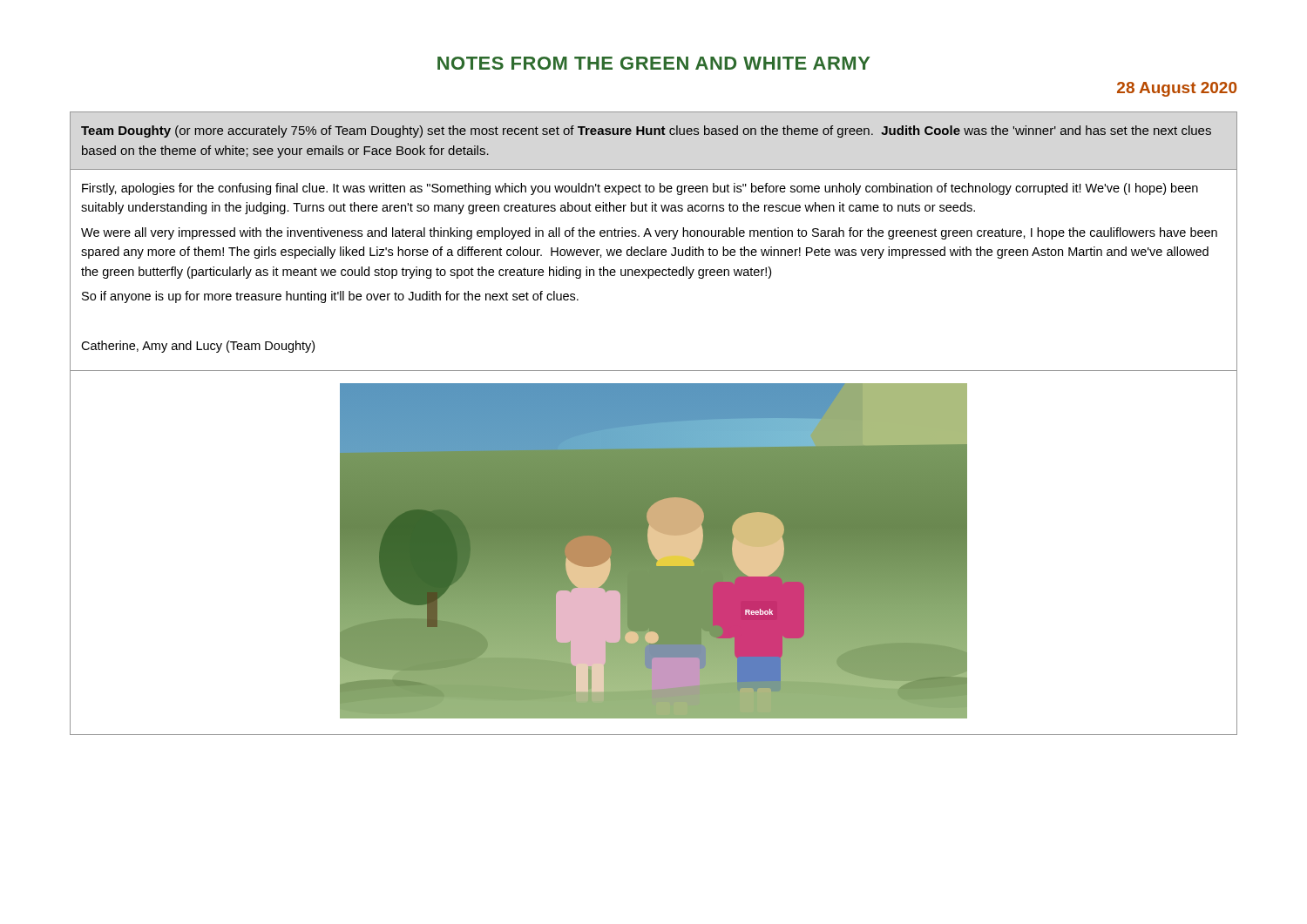
Task: Locate the block starting "Team Doughty (or more accurately 75% of Team"
Action: tap(646, 140)
